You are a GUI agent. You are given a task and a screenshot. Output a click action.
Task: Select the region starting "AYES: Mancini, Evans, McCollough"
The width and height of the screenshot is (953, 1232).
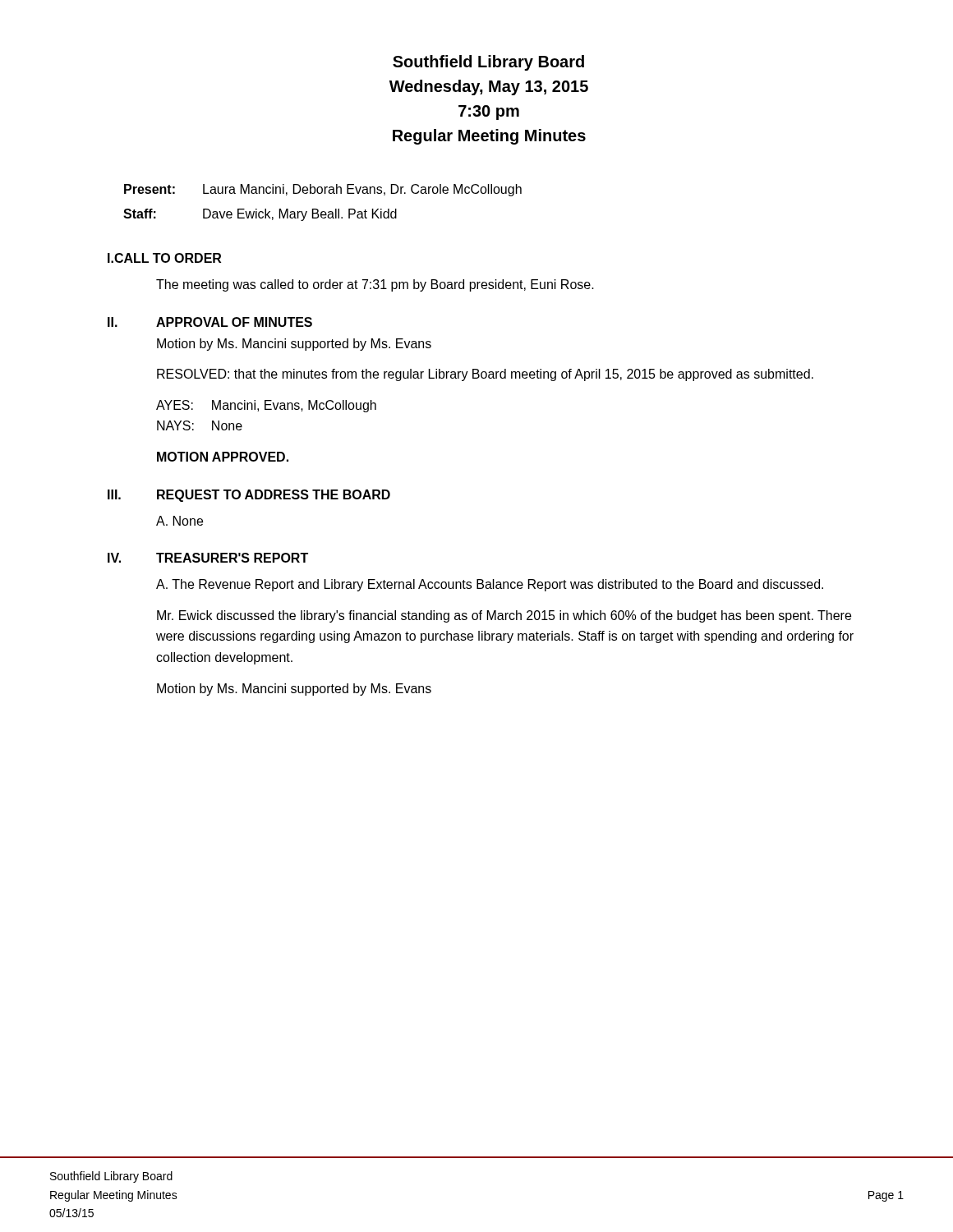(x=275, y=416)
